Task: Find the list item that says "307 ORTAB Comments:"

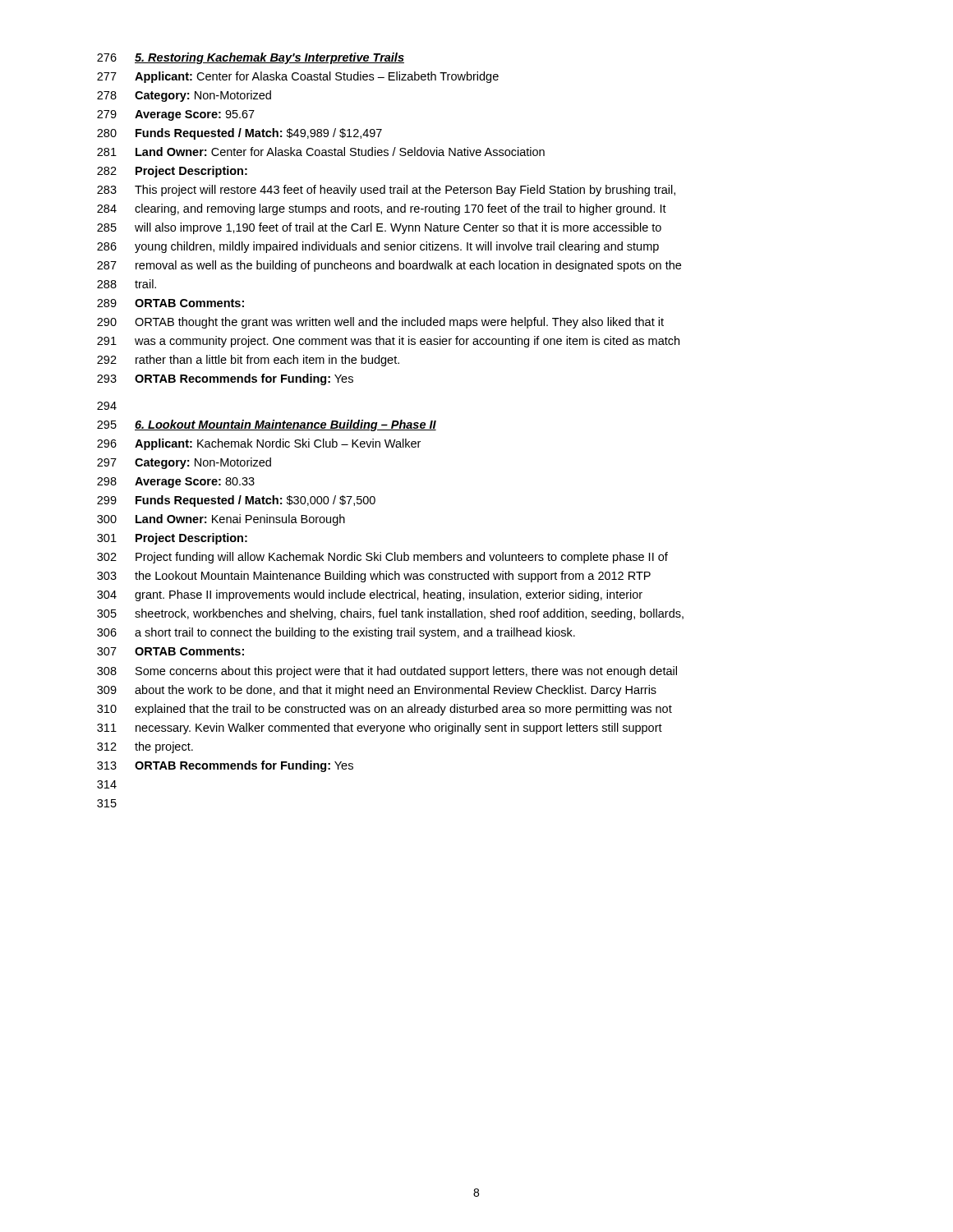Action: [170, 651]
